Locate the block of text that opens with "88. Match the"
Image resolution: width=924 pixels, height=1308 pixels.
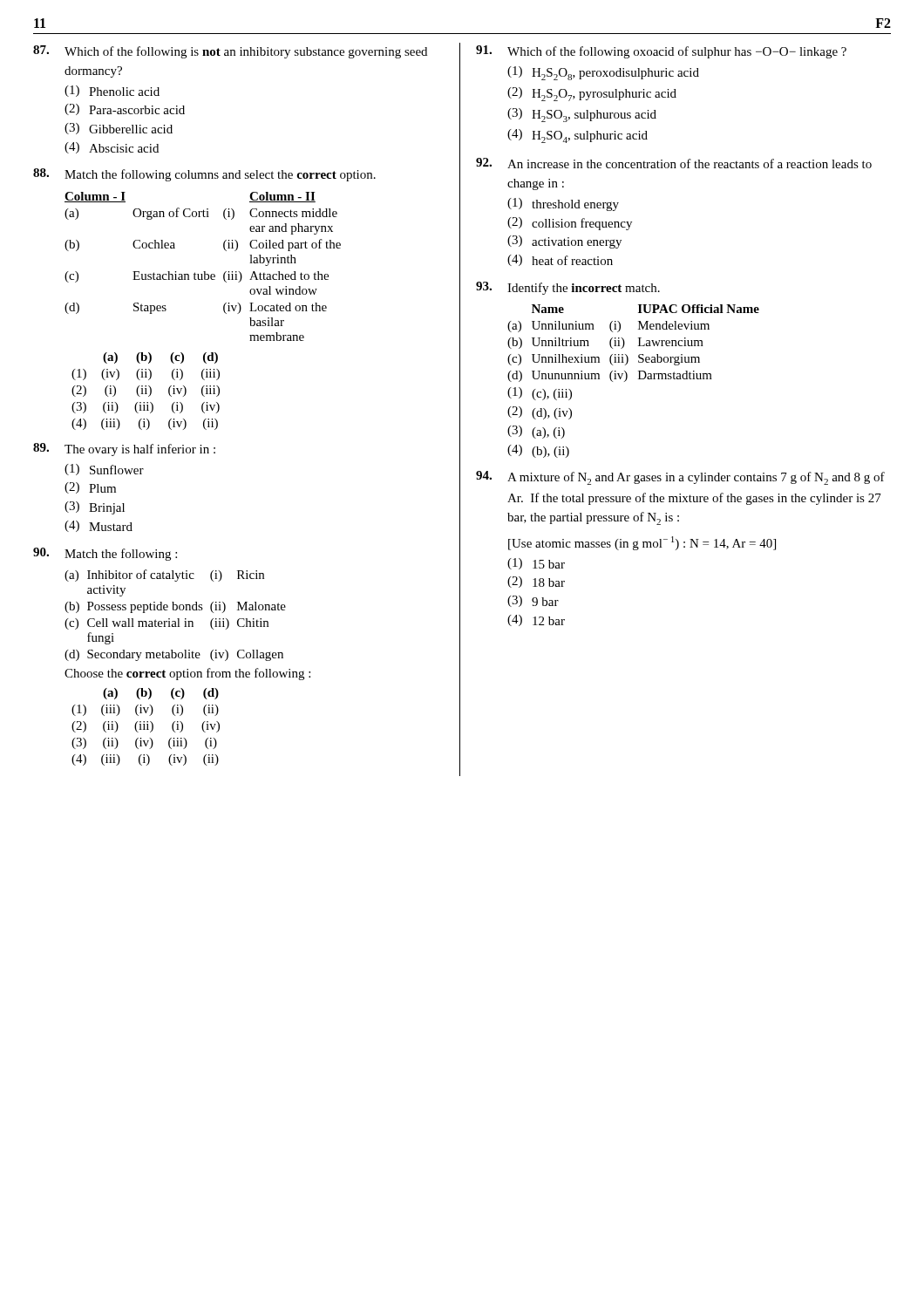click(x=238, y=299)
